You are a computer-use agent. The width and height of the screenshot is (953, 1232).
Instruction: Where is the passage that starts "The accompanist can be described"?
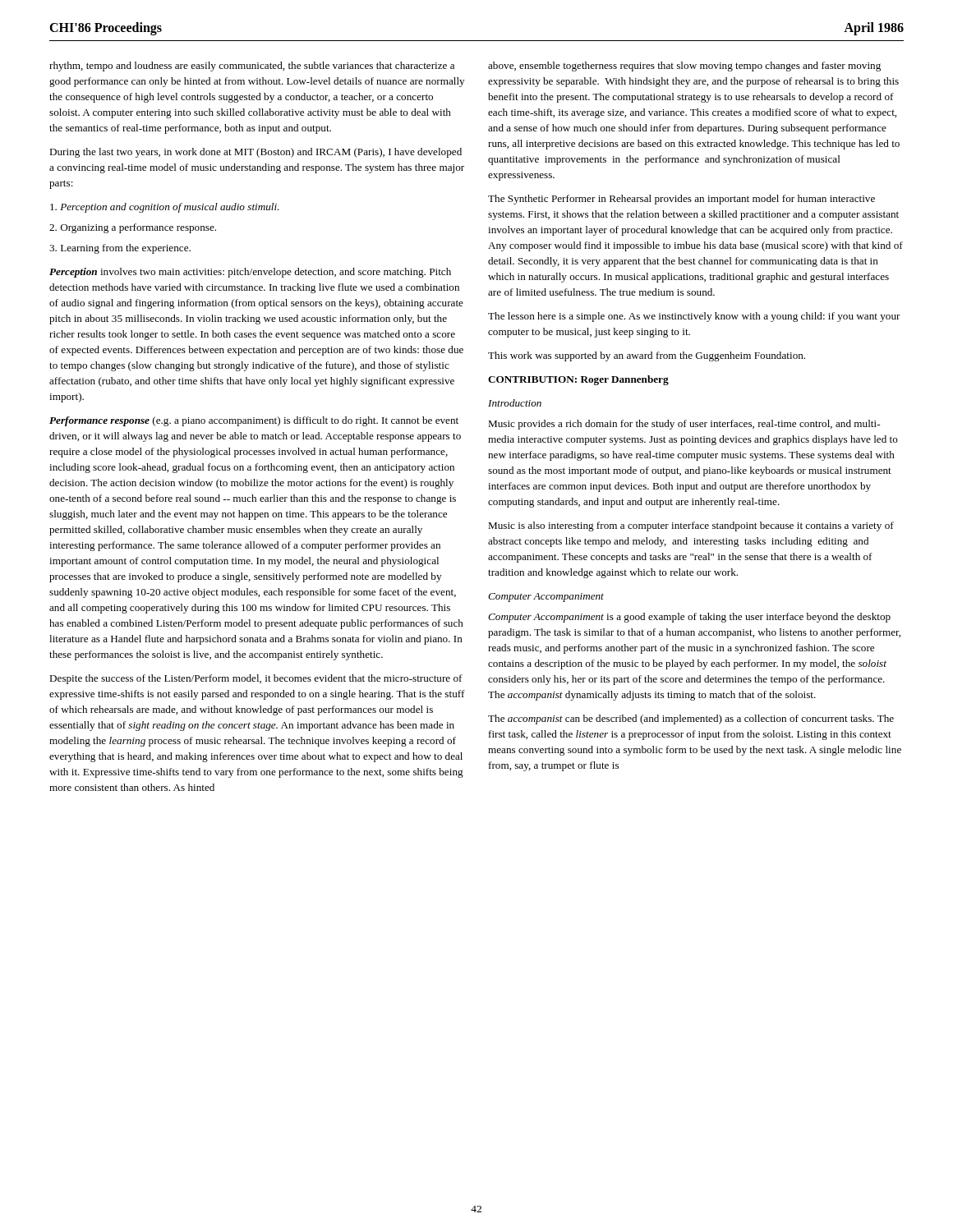pyautogui.click(x=695, y=742)
